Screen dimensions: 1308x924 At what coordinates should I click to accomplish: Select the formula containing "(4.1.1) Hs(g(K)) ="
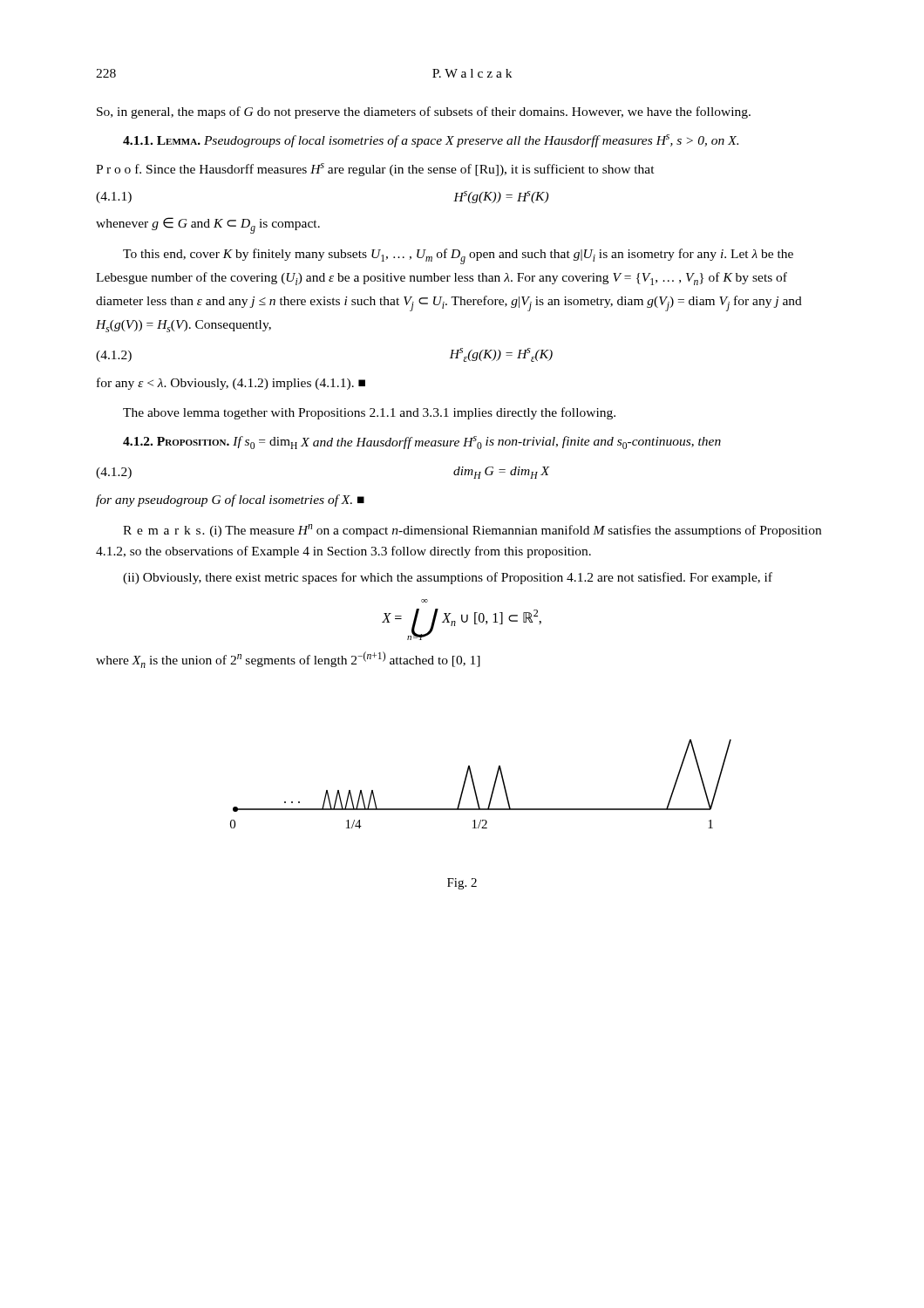click(462, 196)
